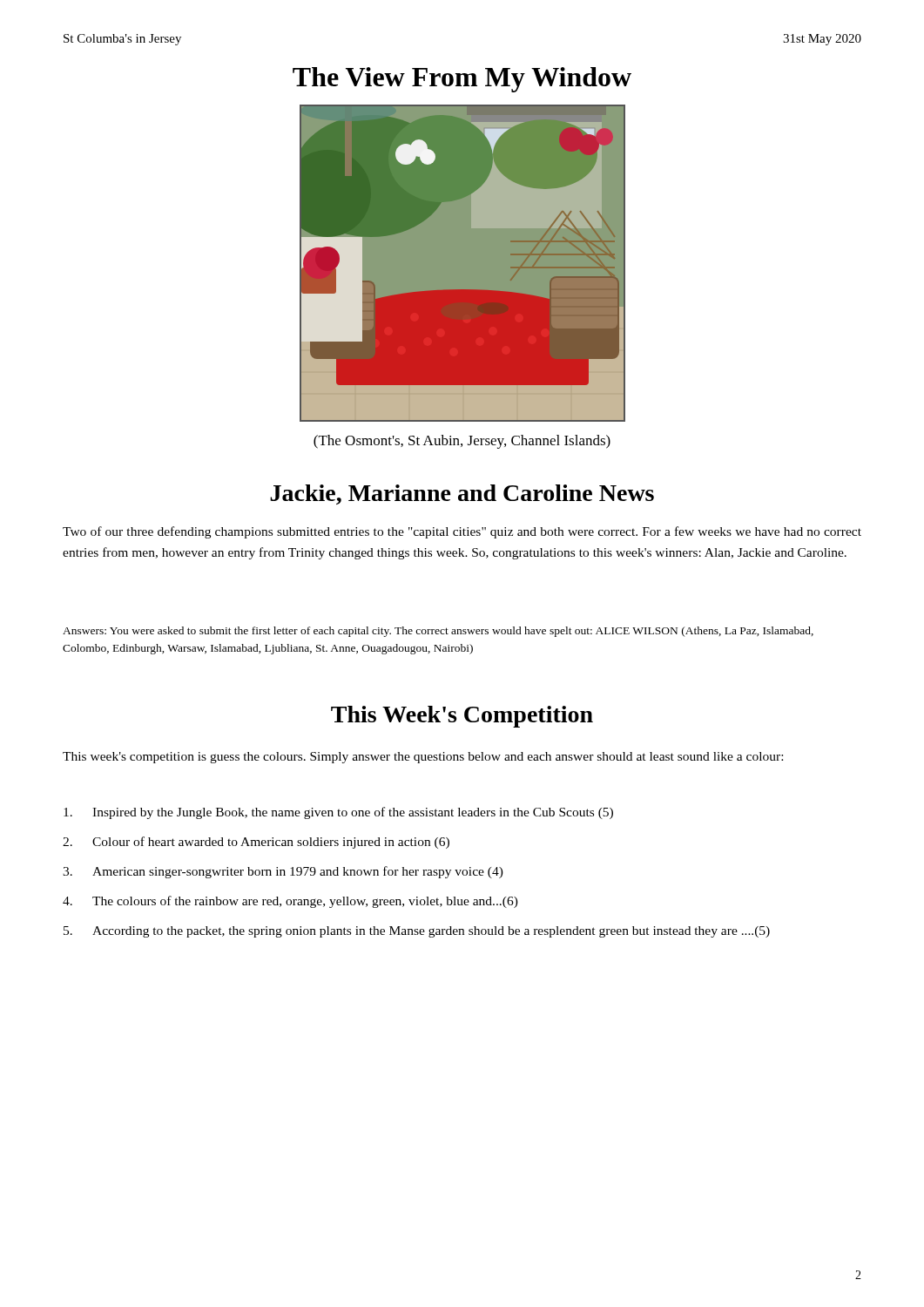Locate the text starting "This week's competition"
Image resolution: width=924 pixels, height=1307 pixels.
pos(423,756)
